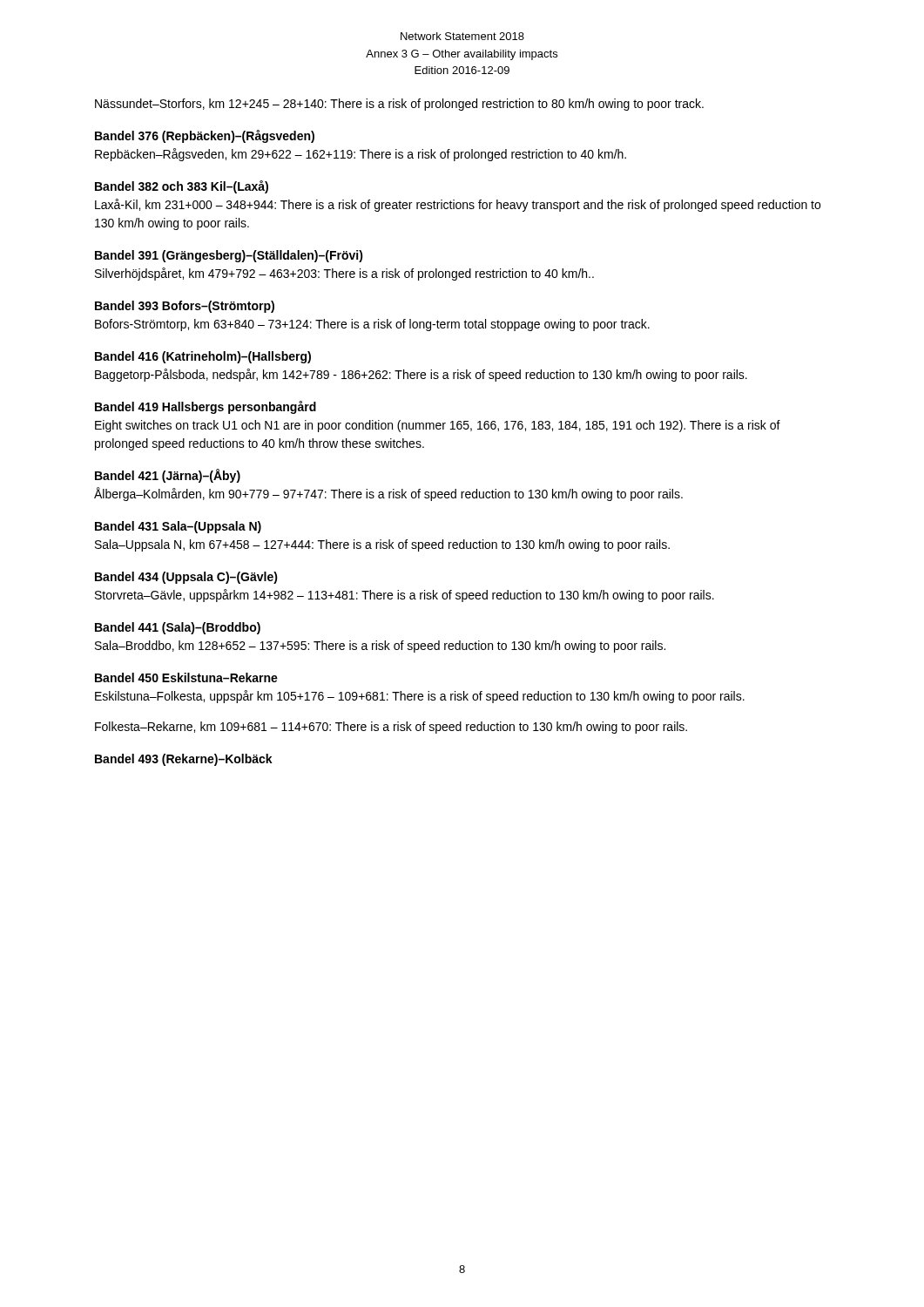Navigate to the passage starting "Silverhöjdspåret, km 479+792"
The image size is (924, 1307).
(x=344, y=273)
